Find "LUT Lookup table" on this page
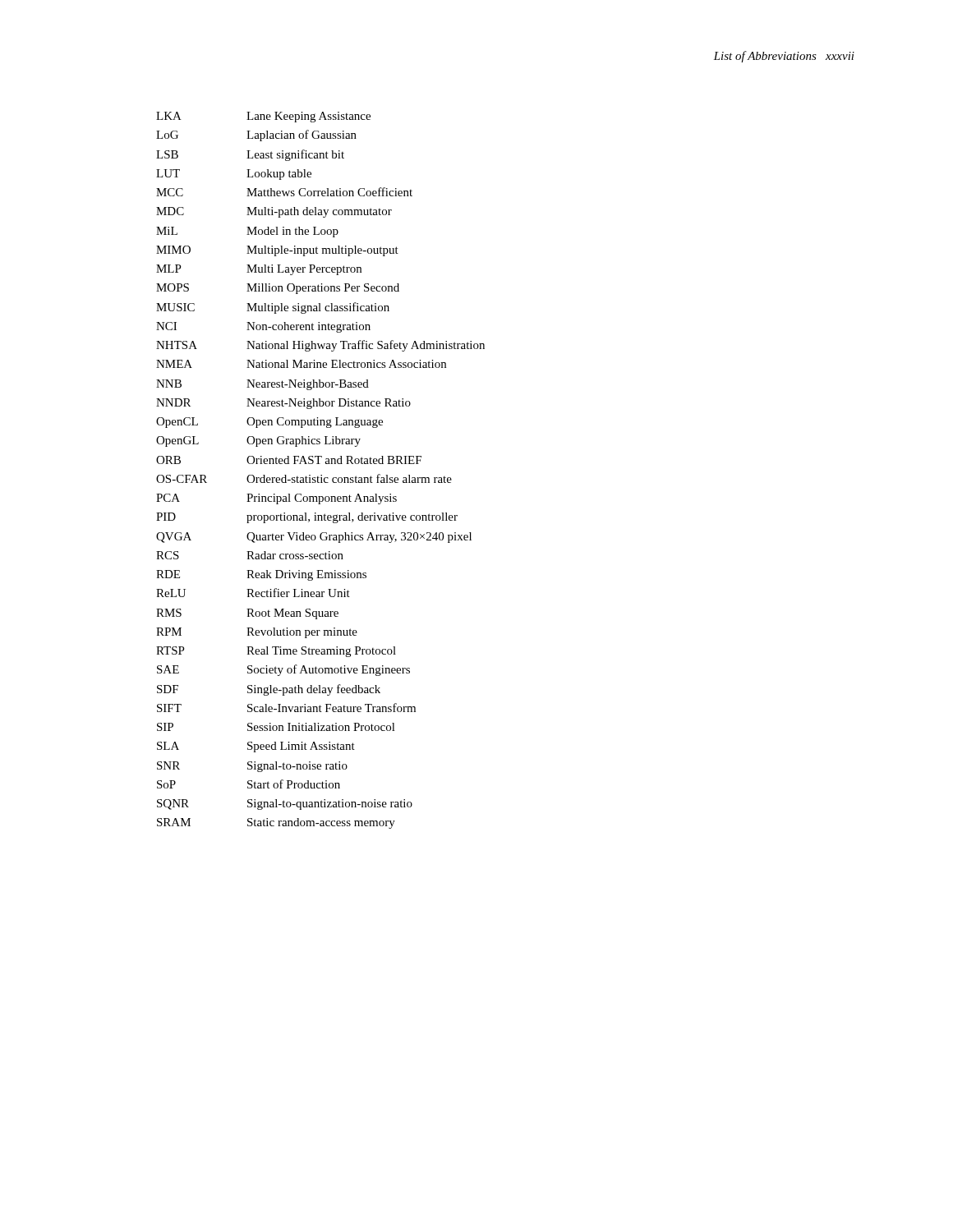This screenshot has width=953, height=1232. click(x=166, y=175)
